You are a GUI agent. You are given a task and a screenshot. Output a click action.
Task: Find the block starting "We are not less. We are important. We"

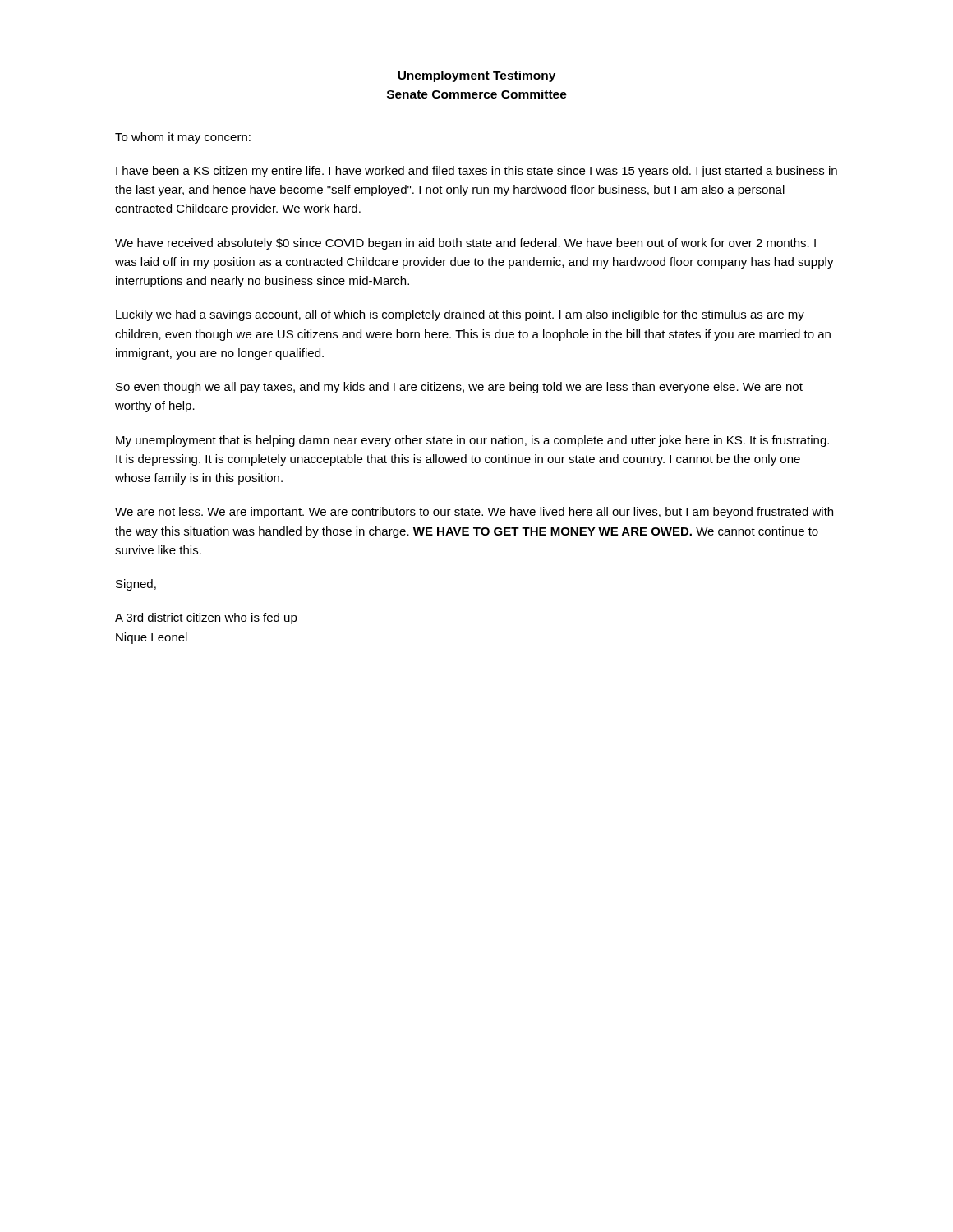point(474,531)
